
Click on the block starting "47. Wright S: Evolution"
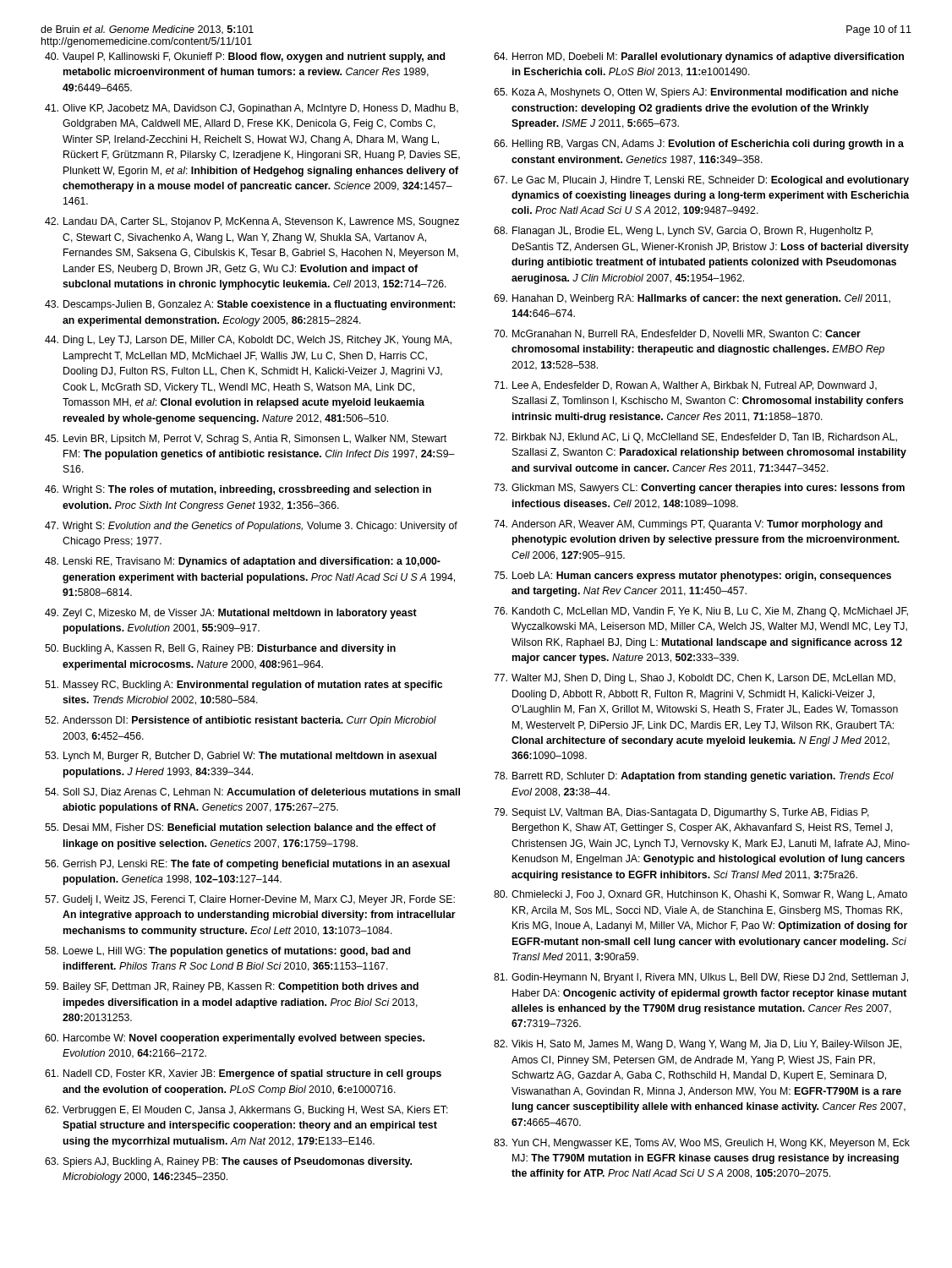(x=252, y=534)
